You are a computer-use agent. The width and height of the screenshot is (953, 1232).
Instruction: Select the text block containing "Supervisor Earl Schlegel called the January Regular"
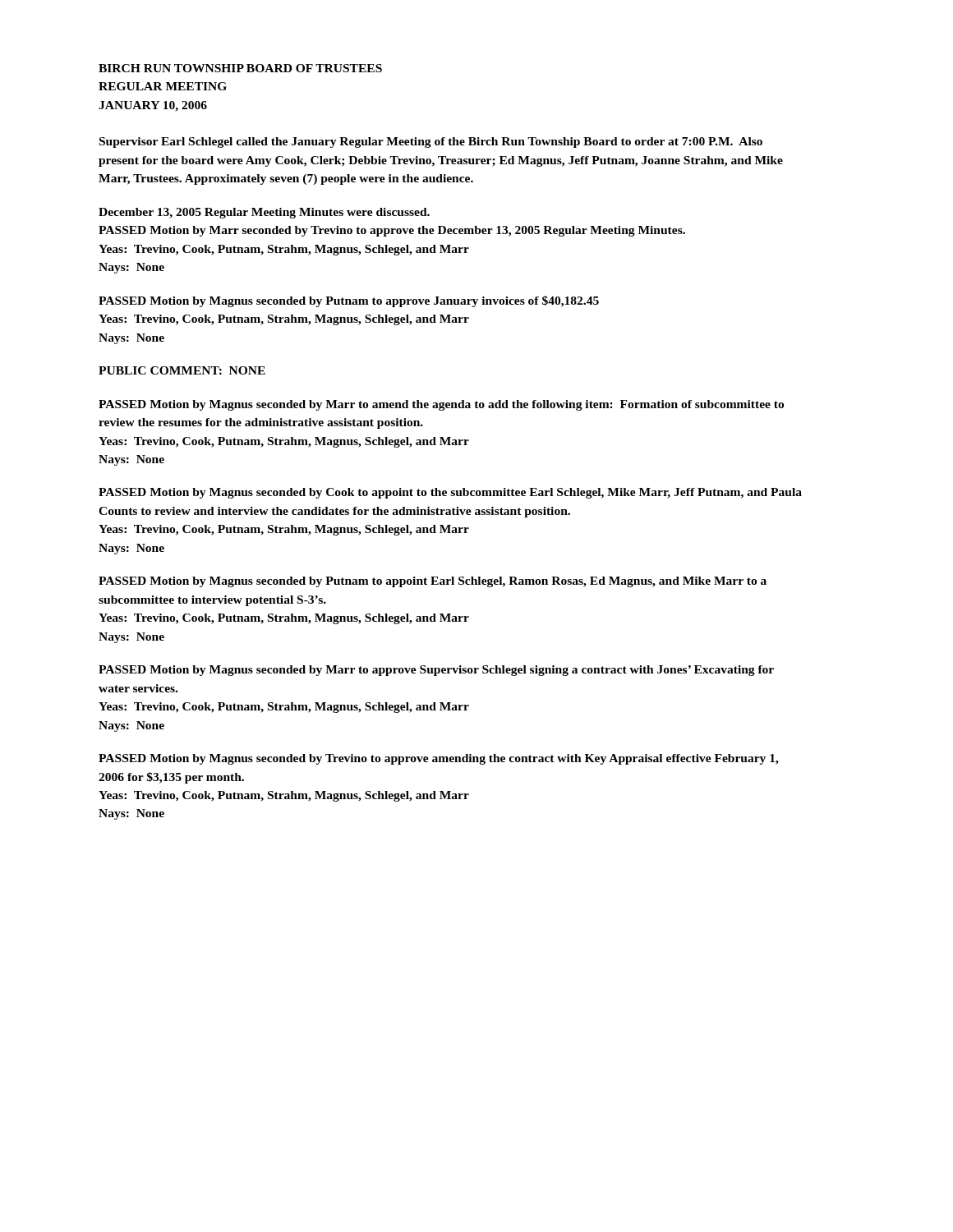pyautogui.click(x=452, y=160)
